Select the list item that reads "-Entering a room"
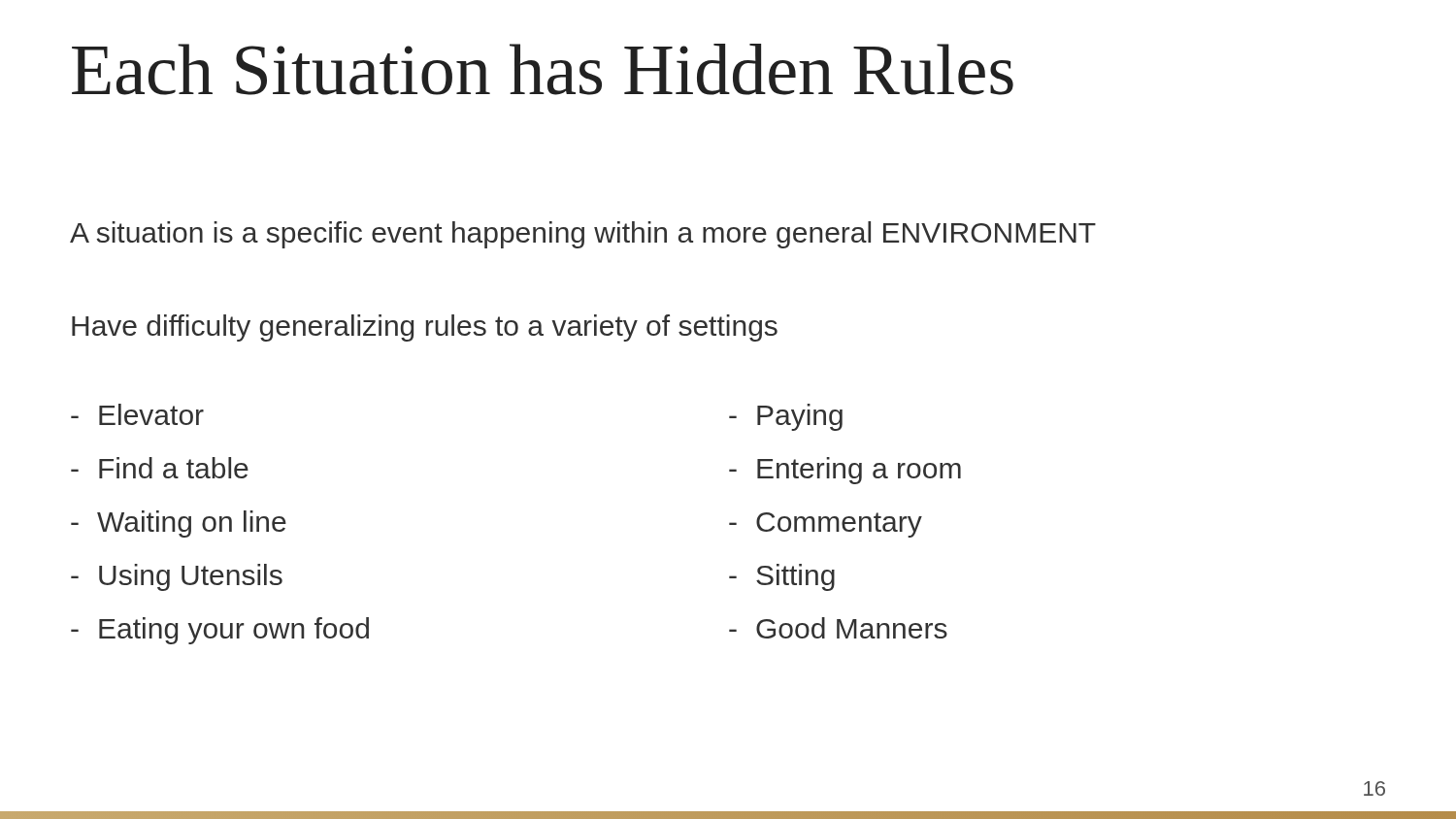This screenshot has width=1456, height=819. pos(845,468)
